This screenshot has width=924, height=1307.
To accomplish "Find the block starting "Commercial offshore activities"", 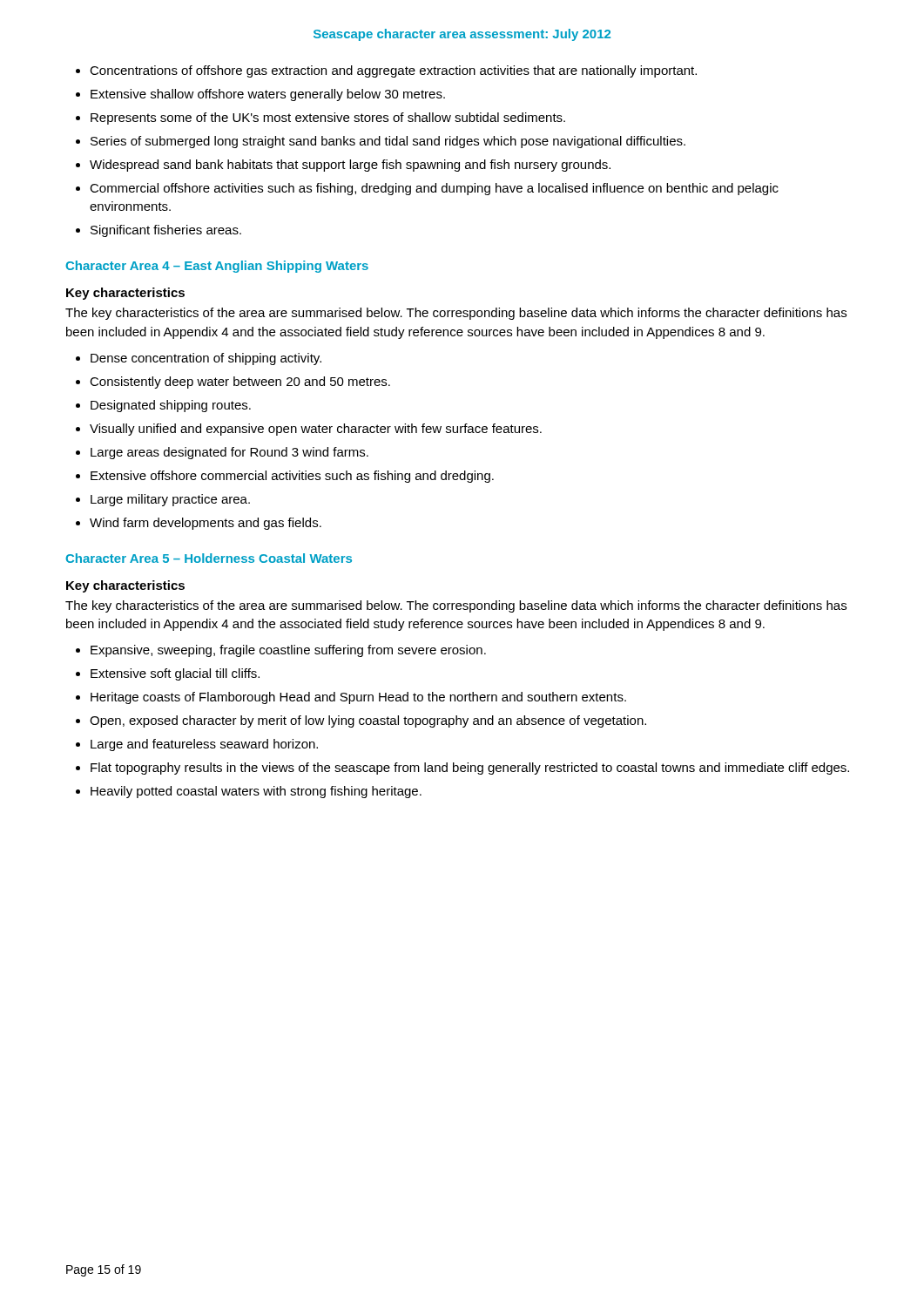I will (474, 197).
